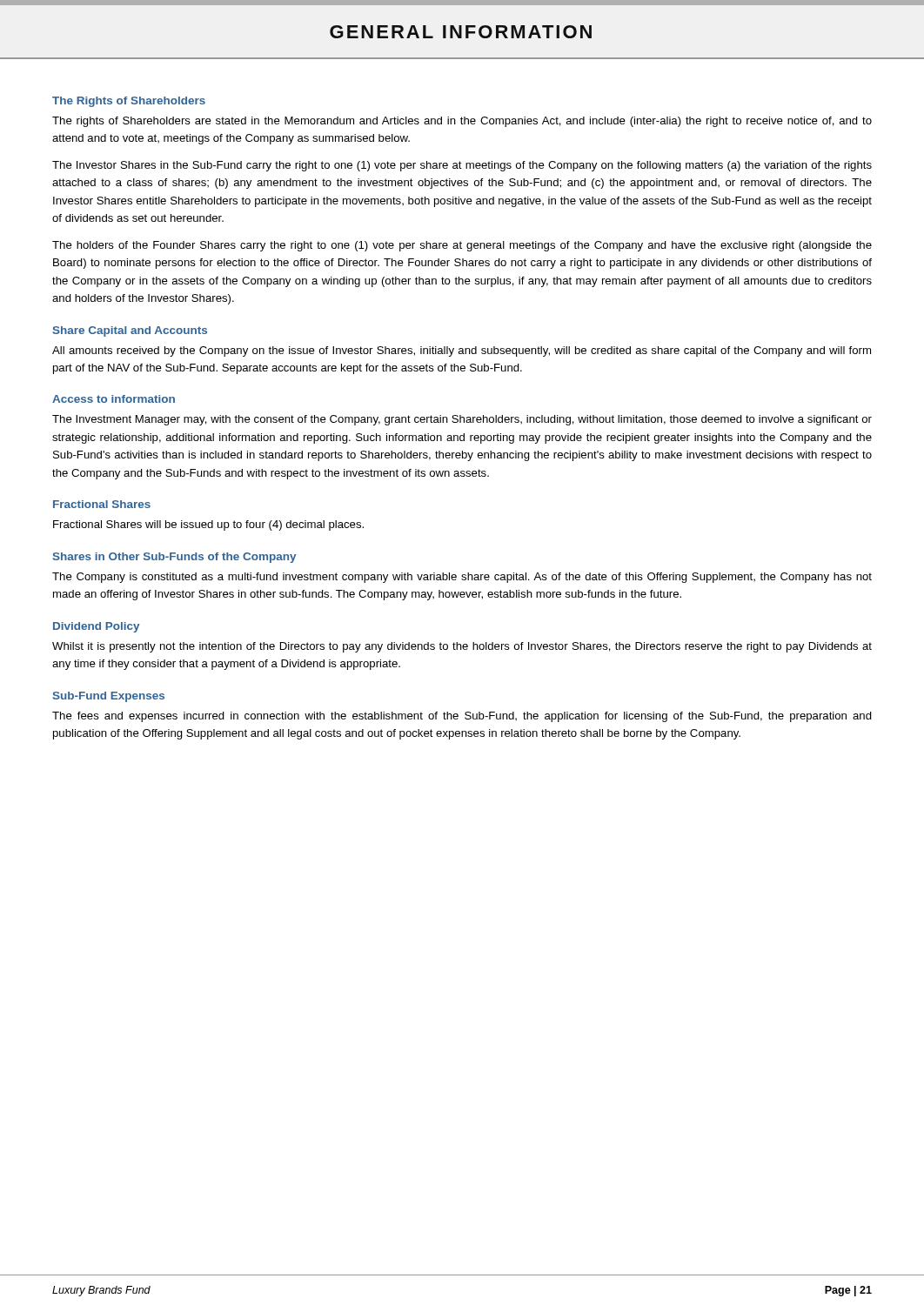Point to the text starting "Fractional Shares will be"

click(x=208, y=524)
